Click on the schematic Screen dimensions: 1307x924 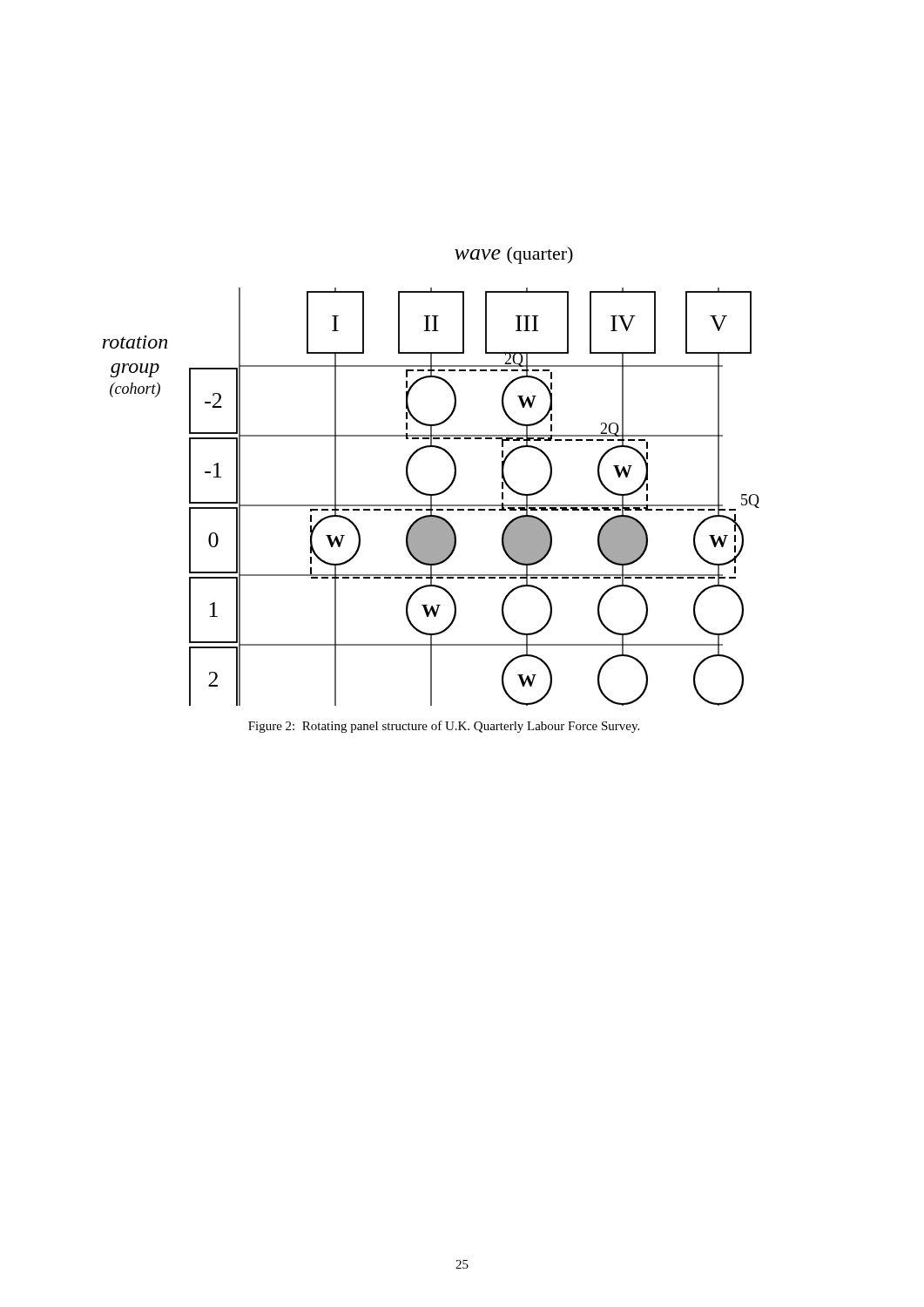[x=444, y=471]
